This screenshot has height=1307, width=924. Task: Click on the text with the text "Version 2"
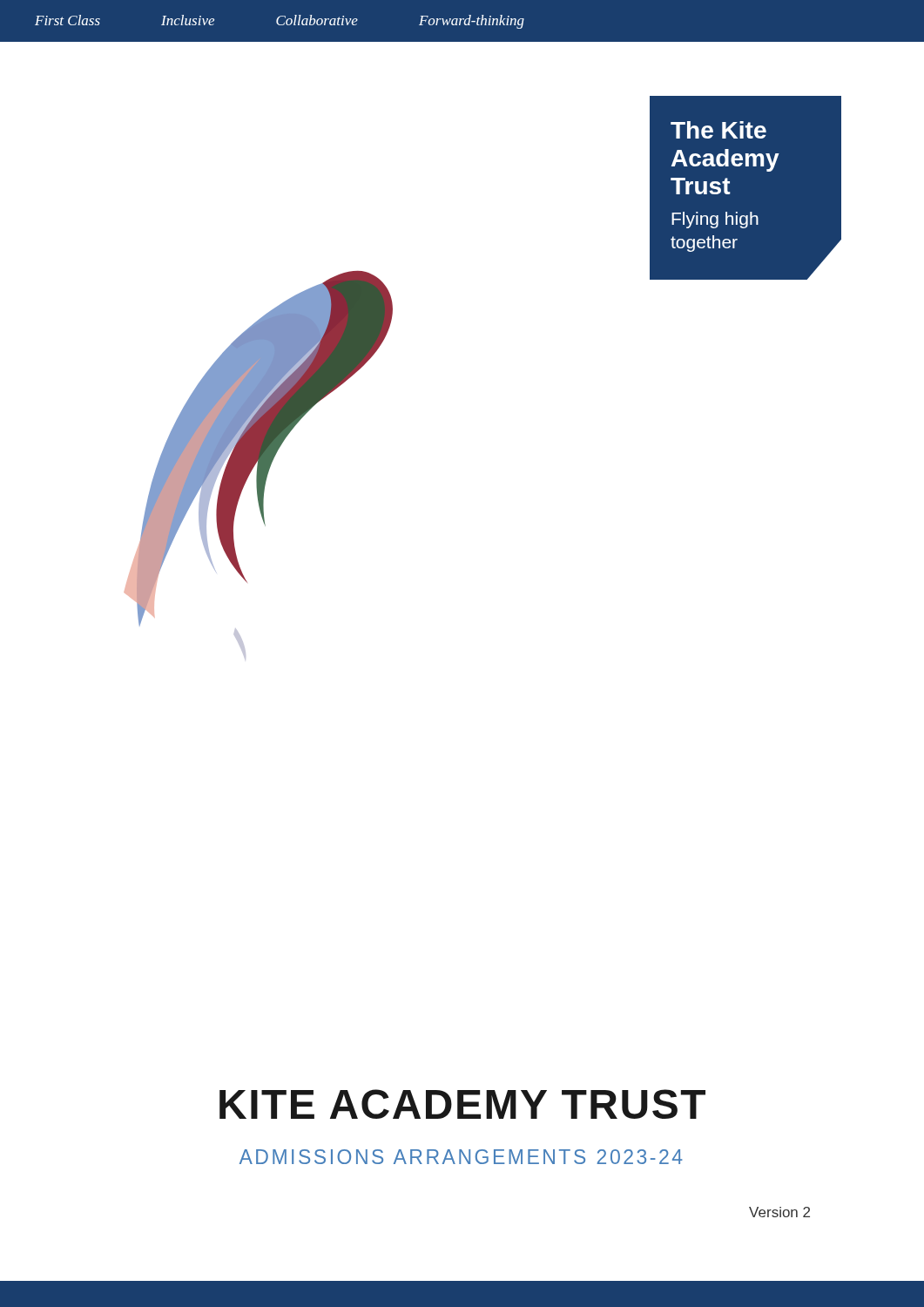[780, 1212]
